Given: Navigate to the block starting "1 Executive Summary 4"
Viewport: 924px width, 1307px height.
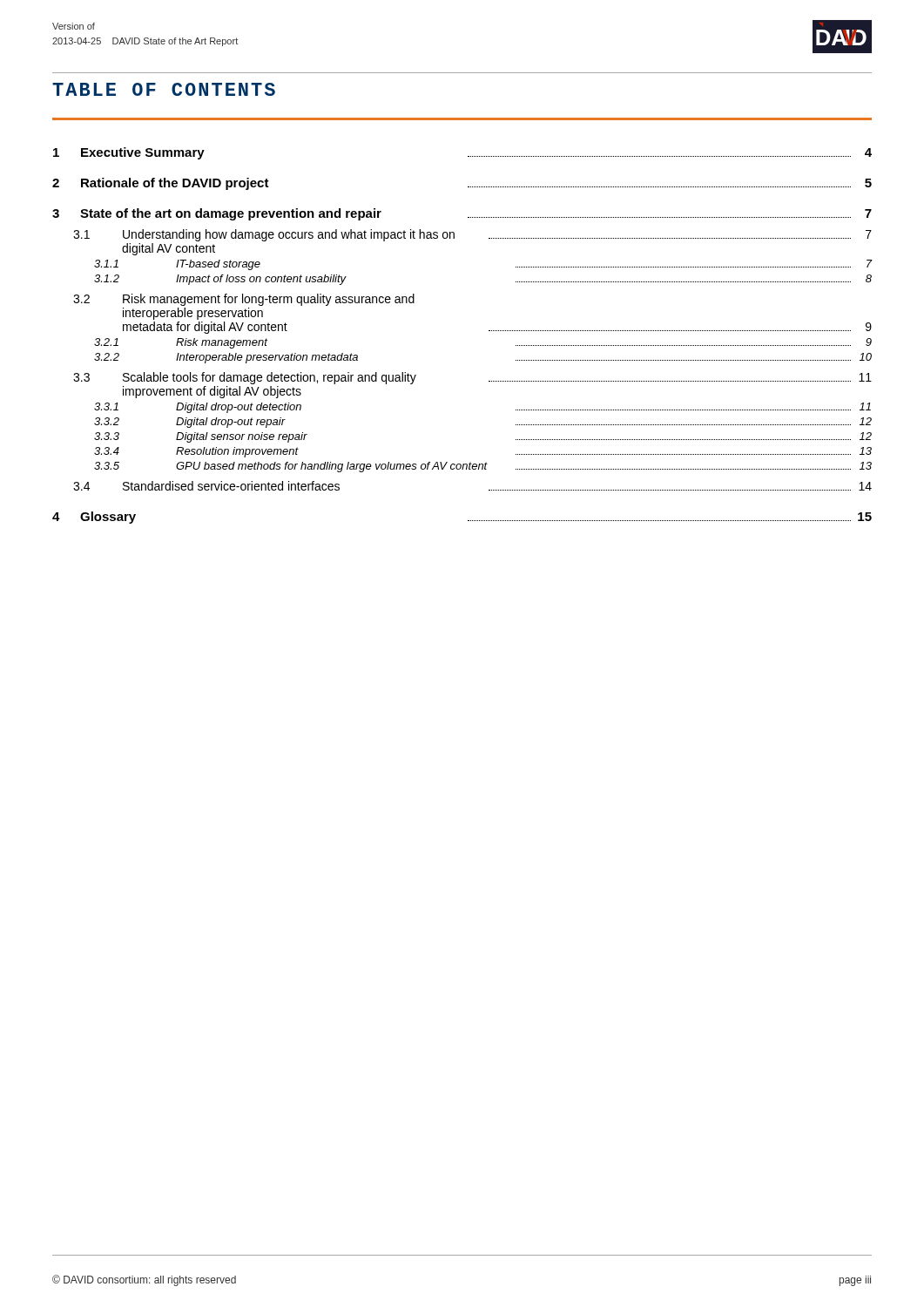Looking at the screenshot, I should [x=462, y=152].
